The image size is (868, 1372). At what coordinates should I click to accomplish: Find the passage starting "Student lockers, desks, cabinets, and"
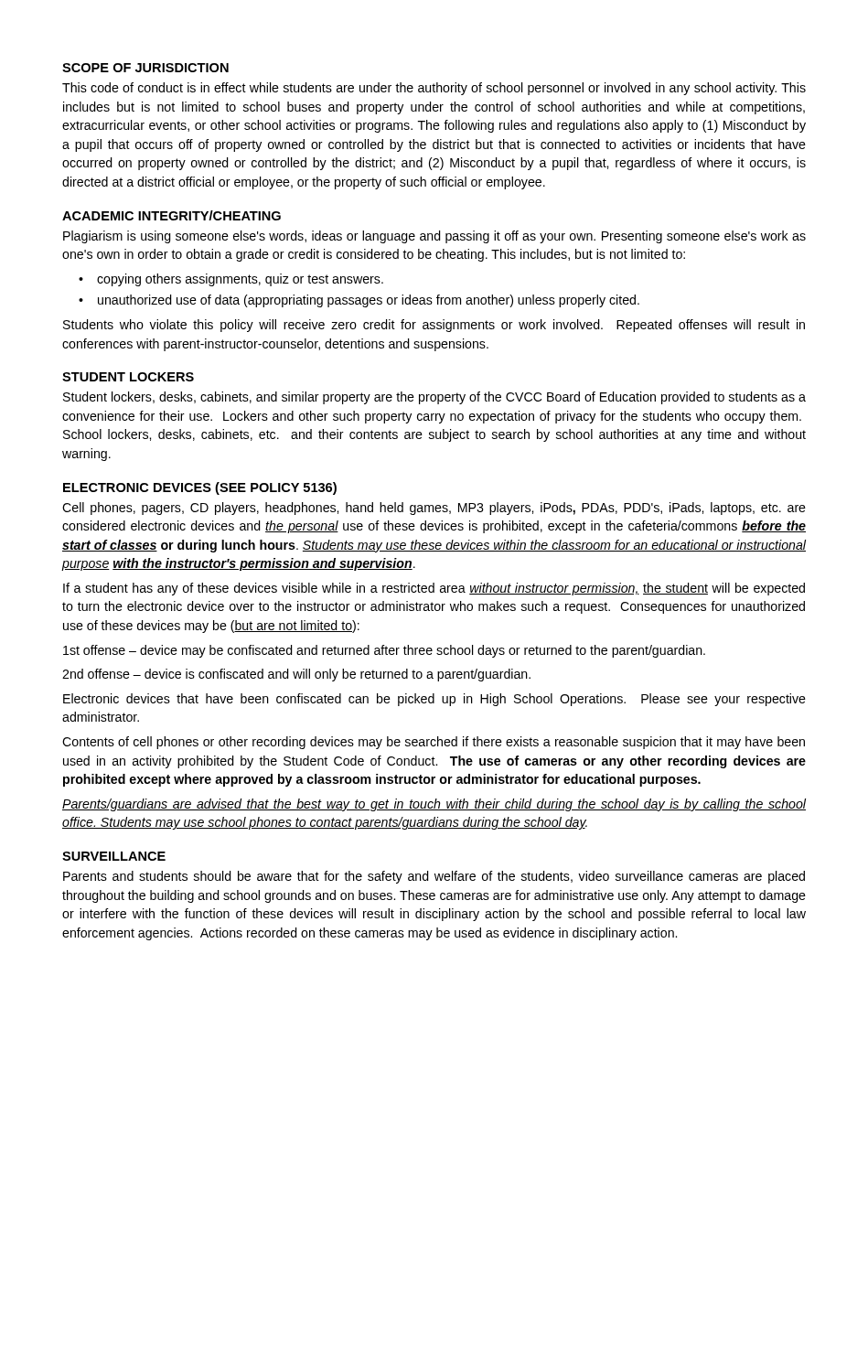434,425
